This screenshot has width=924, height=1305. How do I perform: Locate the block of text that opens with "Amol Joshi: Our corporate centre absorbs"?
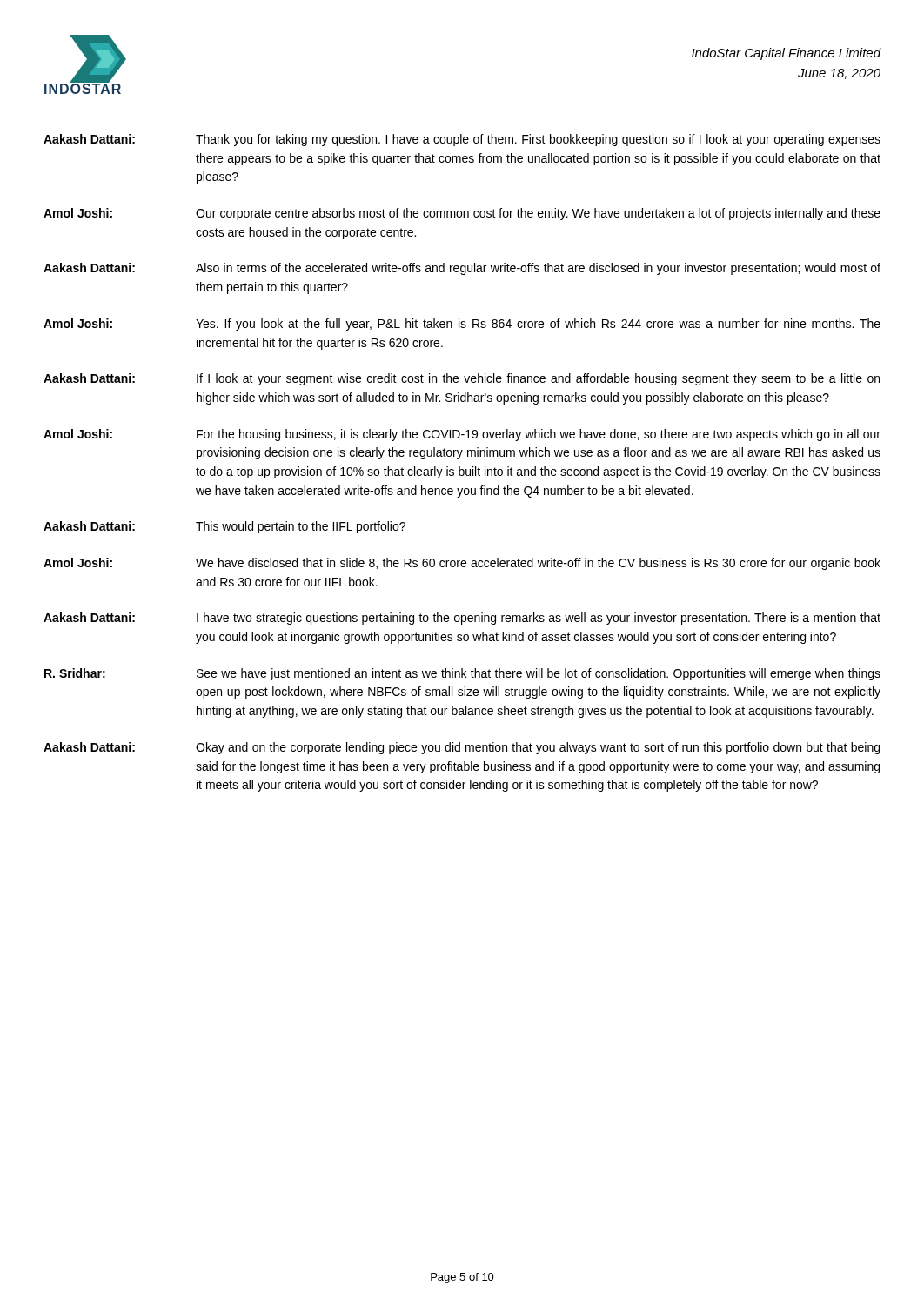tap(462, 223)
